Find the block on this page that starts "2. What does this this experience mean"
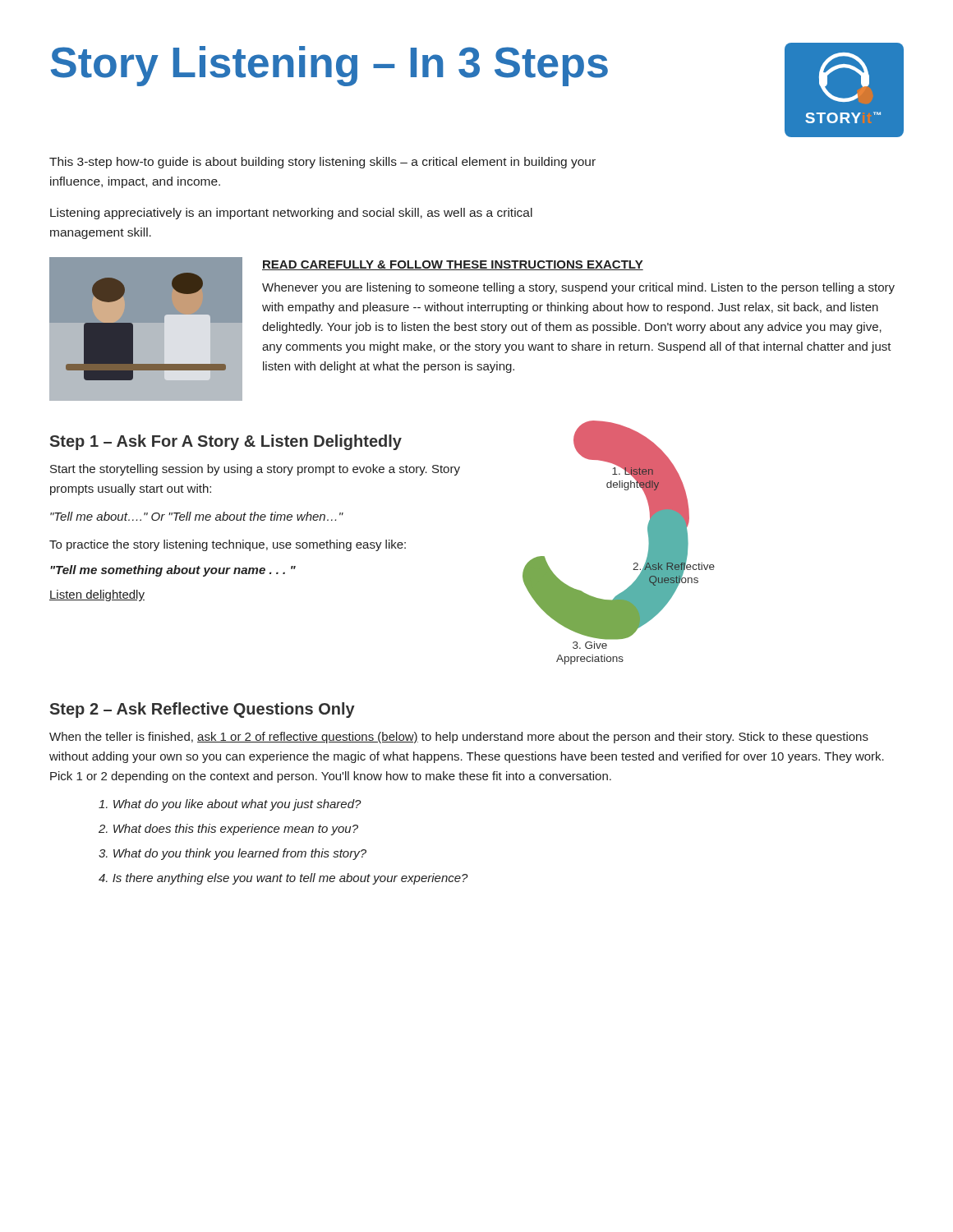This screenshot has width=953, height=1232. [x=228, y=828]
